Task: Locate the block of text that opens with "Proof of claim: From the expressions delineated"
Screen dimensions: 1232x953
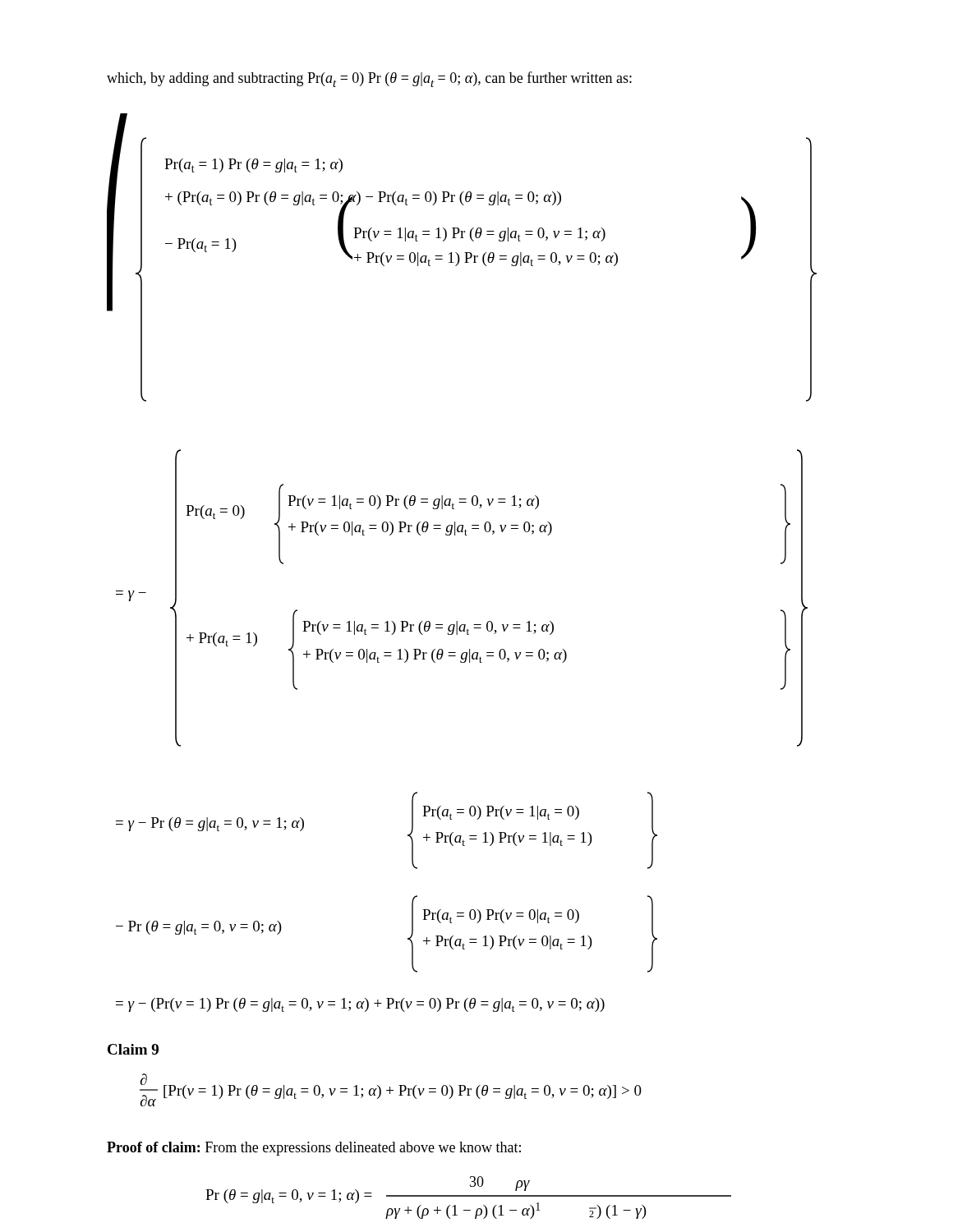Action: 314,1147
